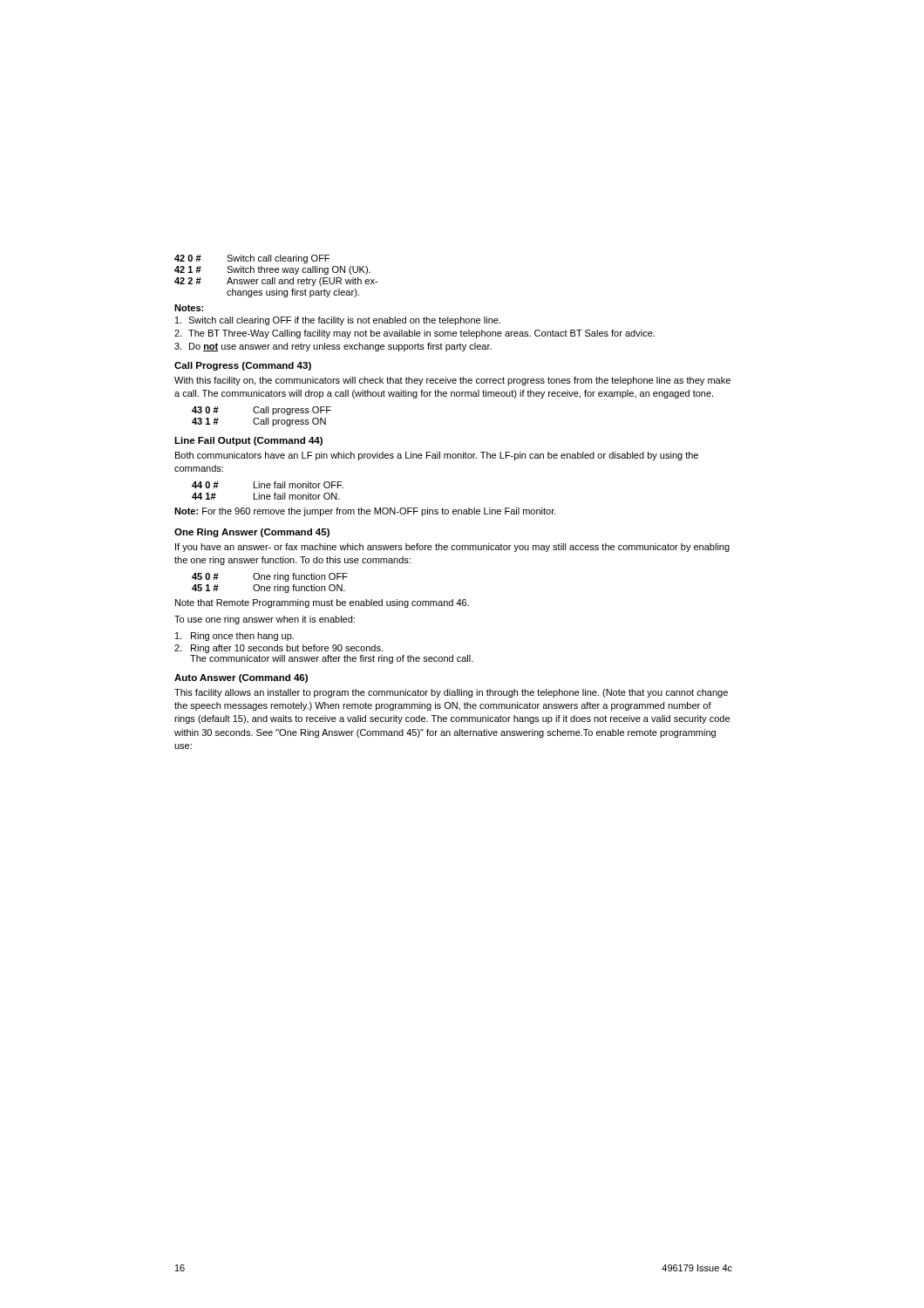Click on the text block that reads "Note that Remote Programming must be enabled"

point(322,602)
